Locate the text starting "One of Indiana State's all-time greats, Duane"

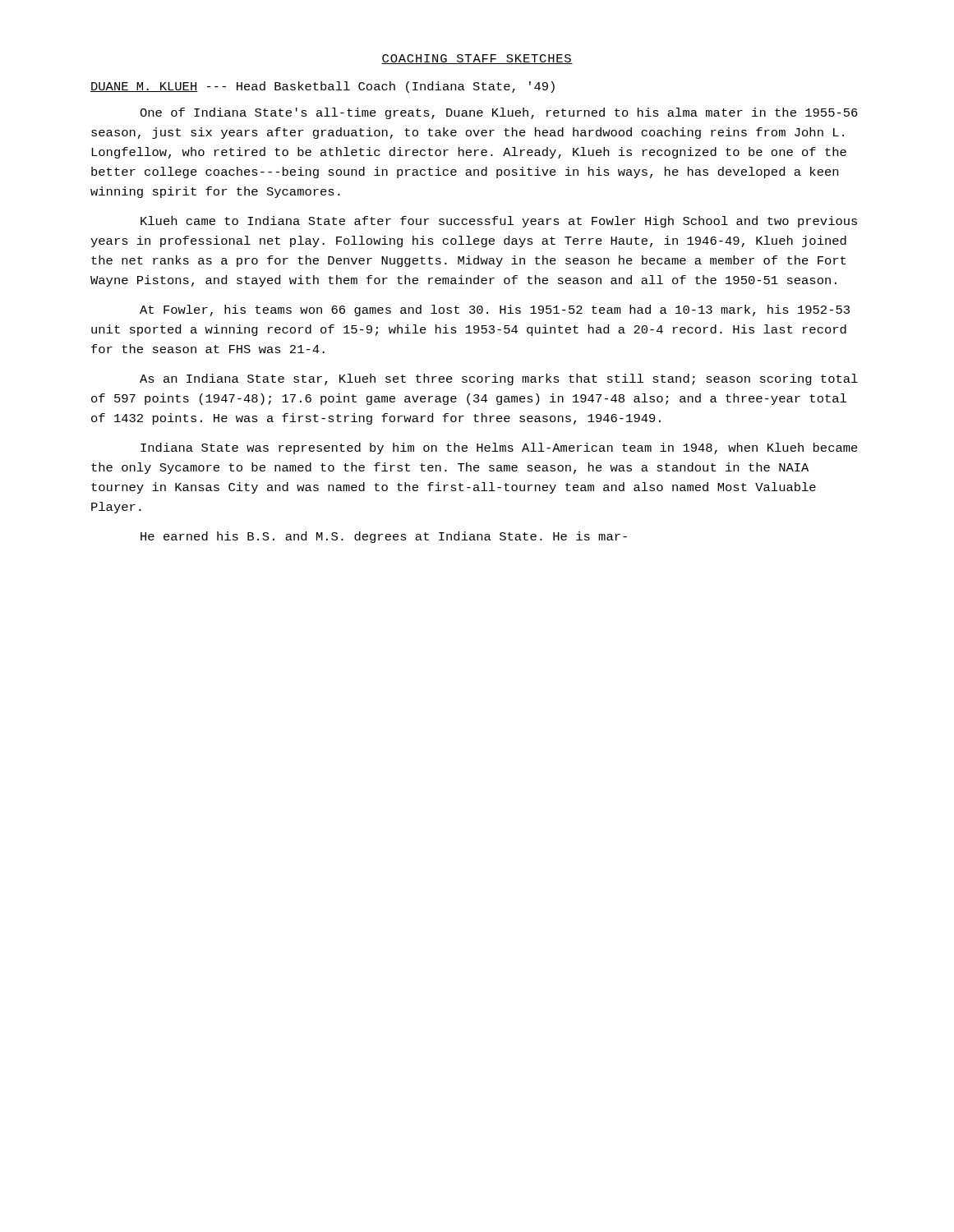tap(477, 153)
